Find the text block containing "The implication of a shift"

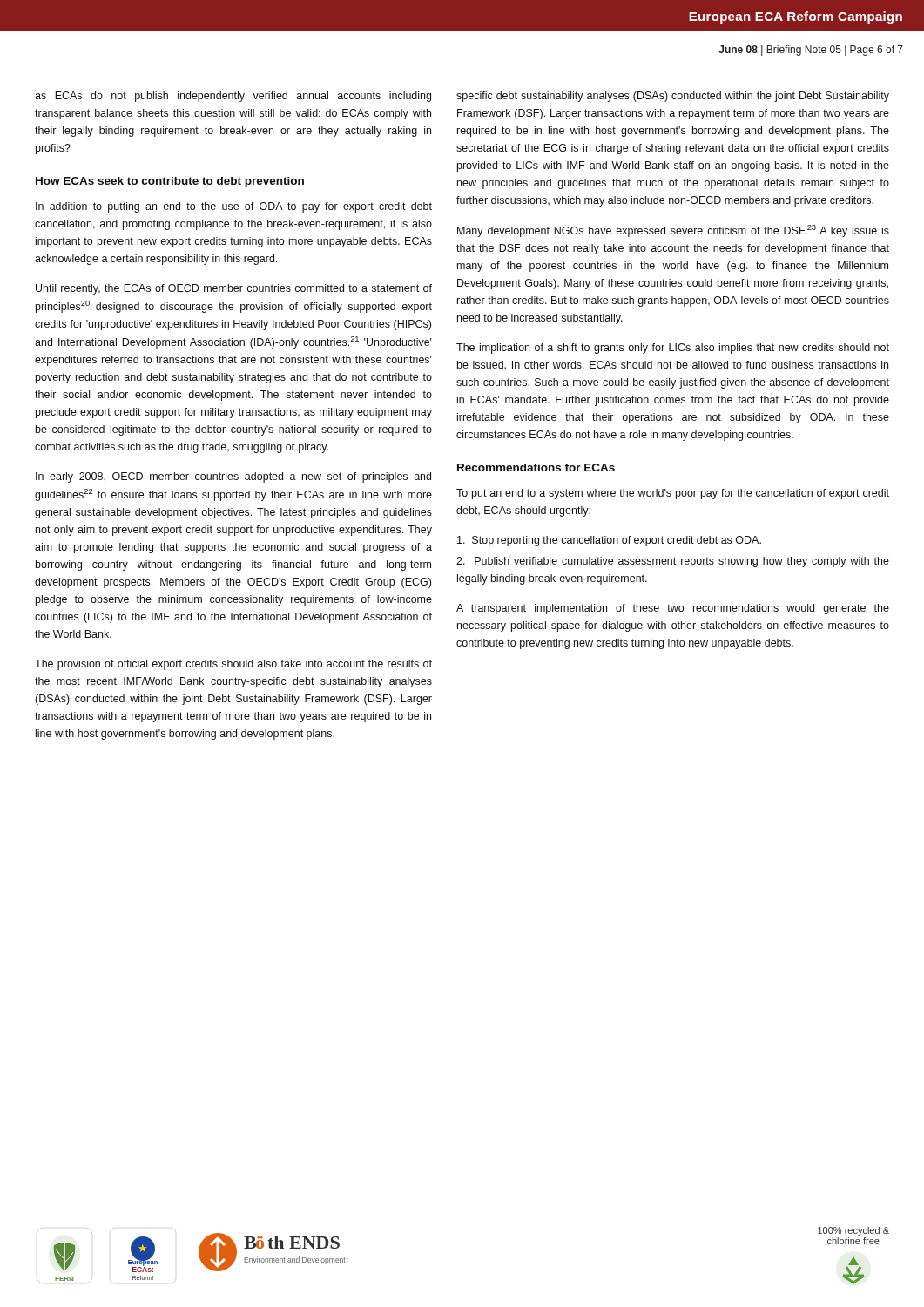point(673,391)
